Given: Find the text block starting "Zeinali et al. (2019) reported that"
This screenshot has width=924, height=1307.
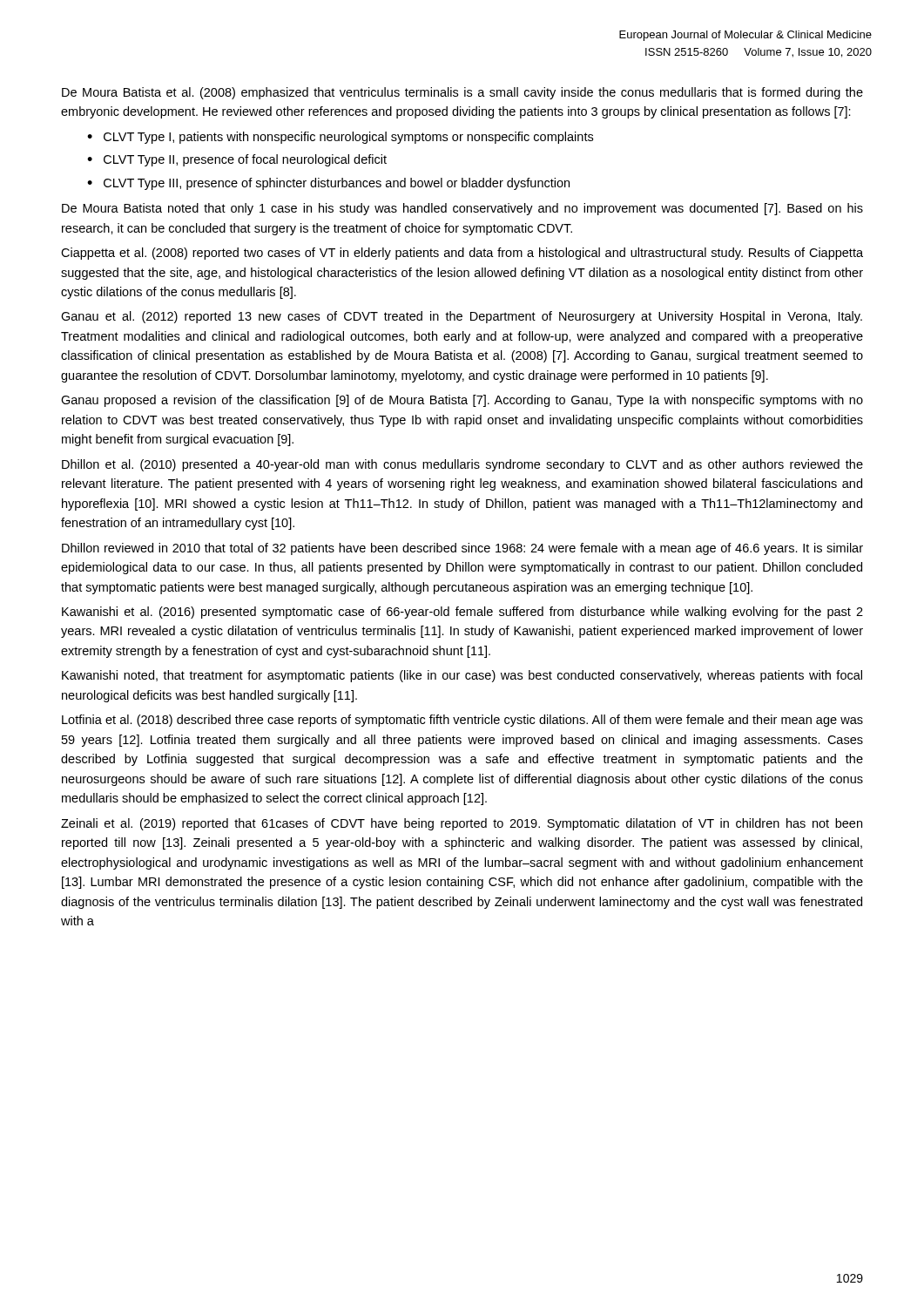Looking at the screenshot, I should tap(462, 872).
